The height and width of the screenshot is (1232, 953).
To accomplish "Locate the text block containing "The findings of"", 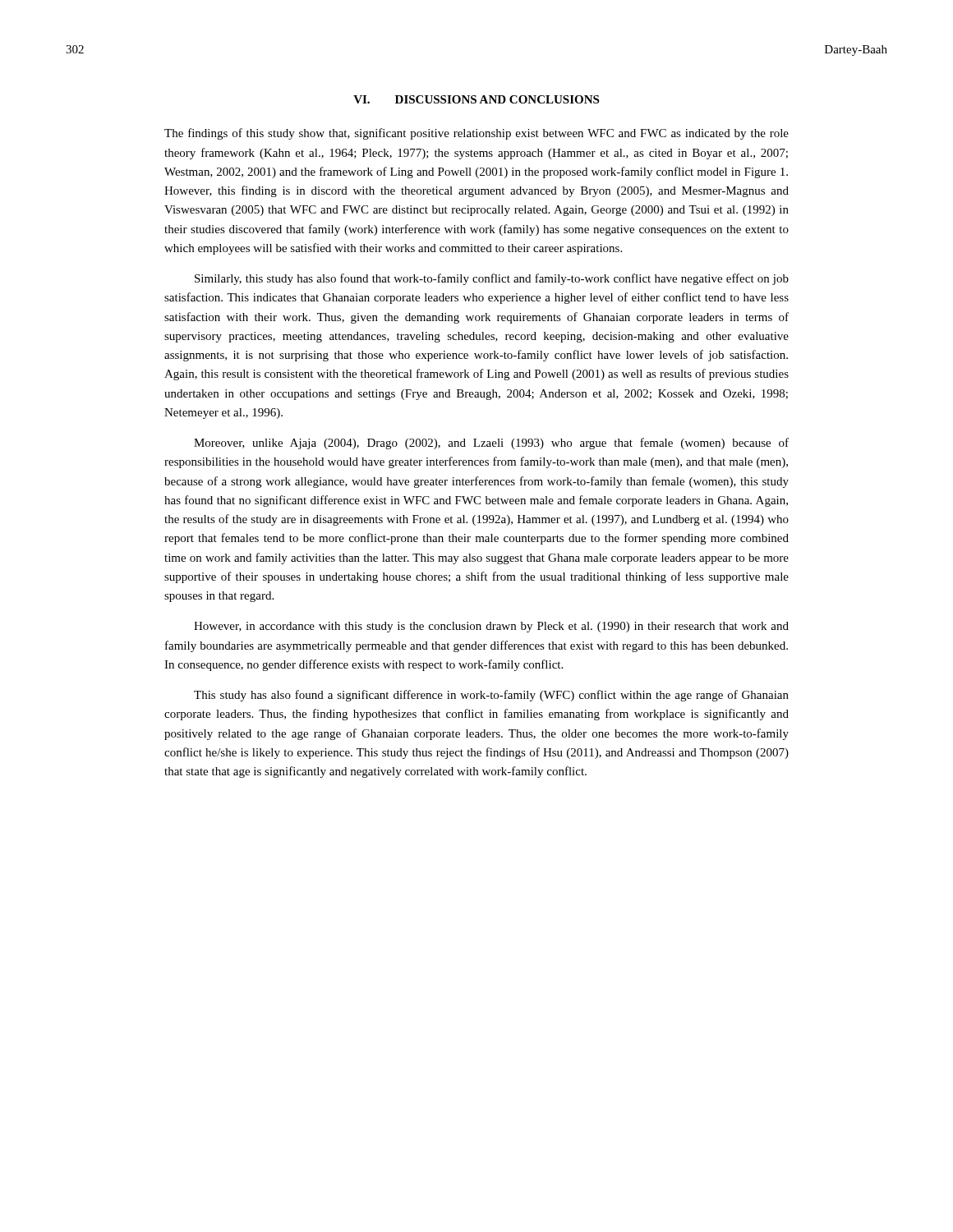I will click(x=476, y=191).
